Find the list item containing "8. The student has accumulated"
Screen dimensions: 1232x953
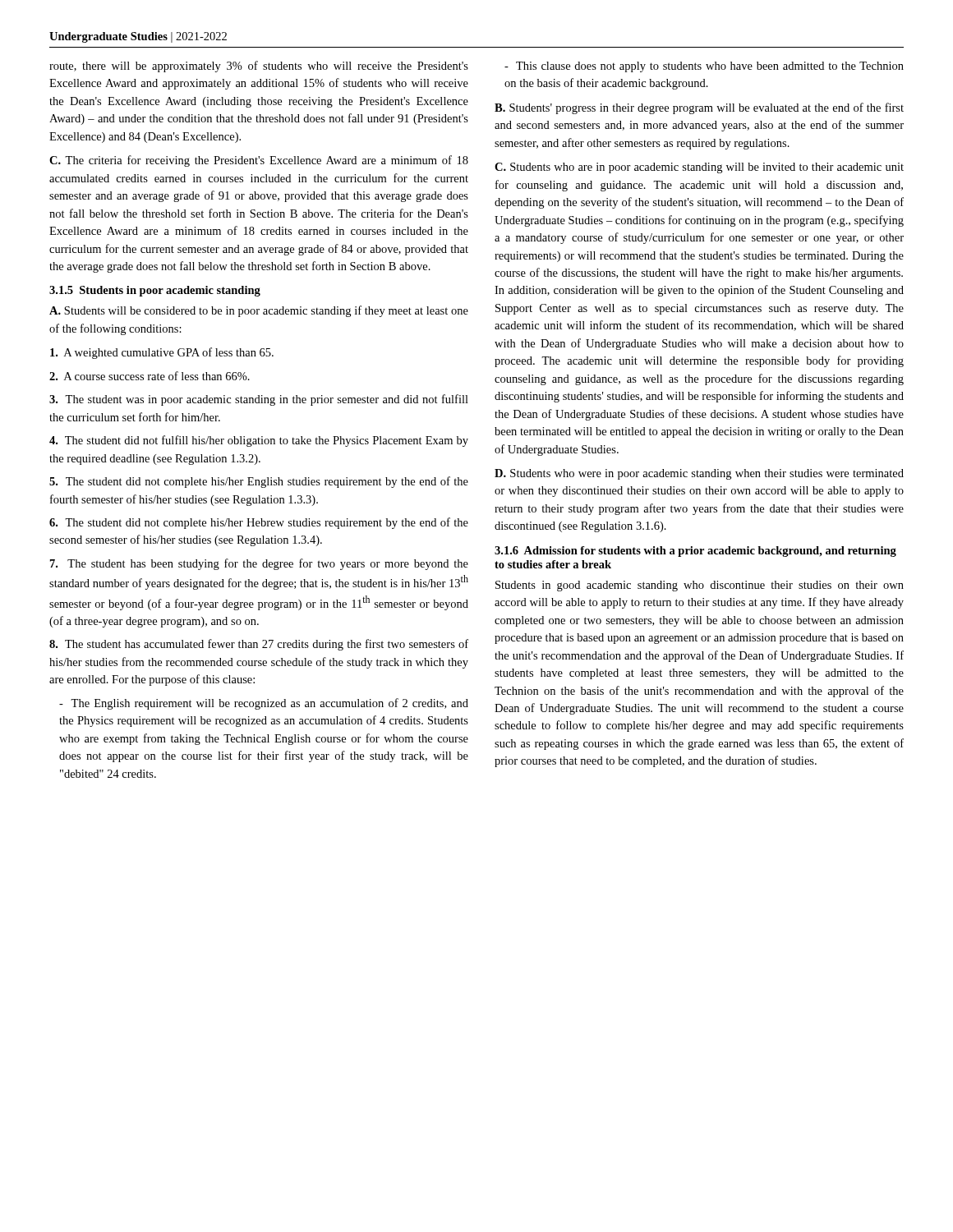[x=259, y=662]
